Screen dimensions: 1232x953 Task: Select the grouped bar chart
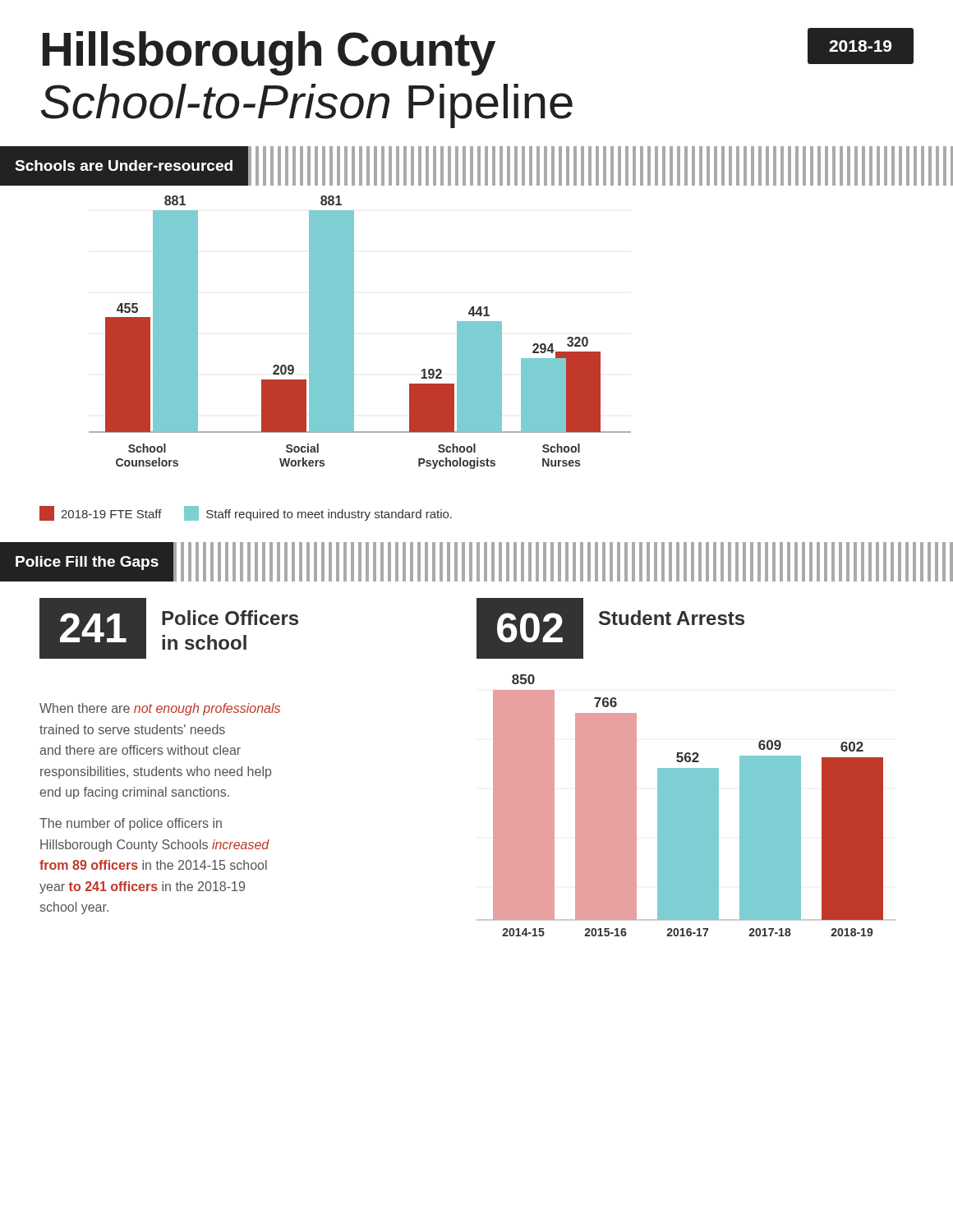352,346
